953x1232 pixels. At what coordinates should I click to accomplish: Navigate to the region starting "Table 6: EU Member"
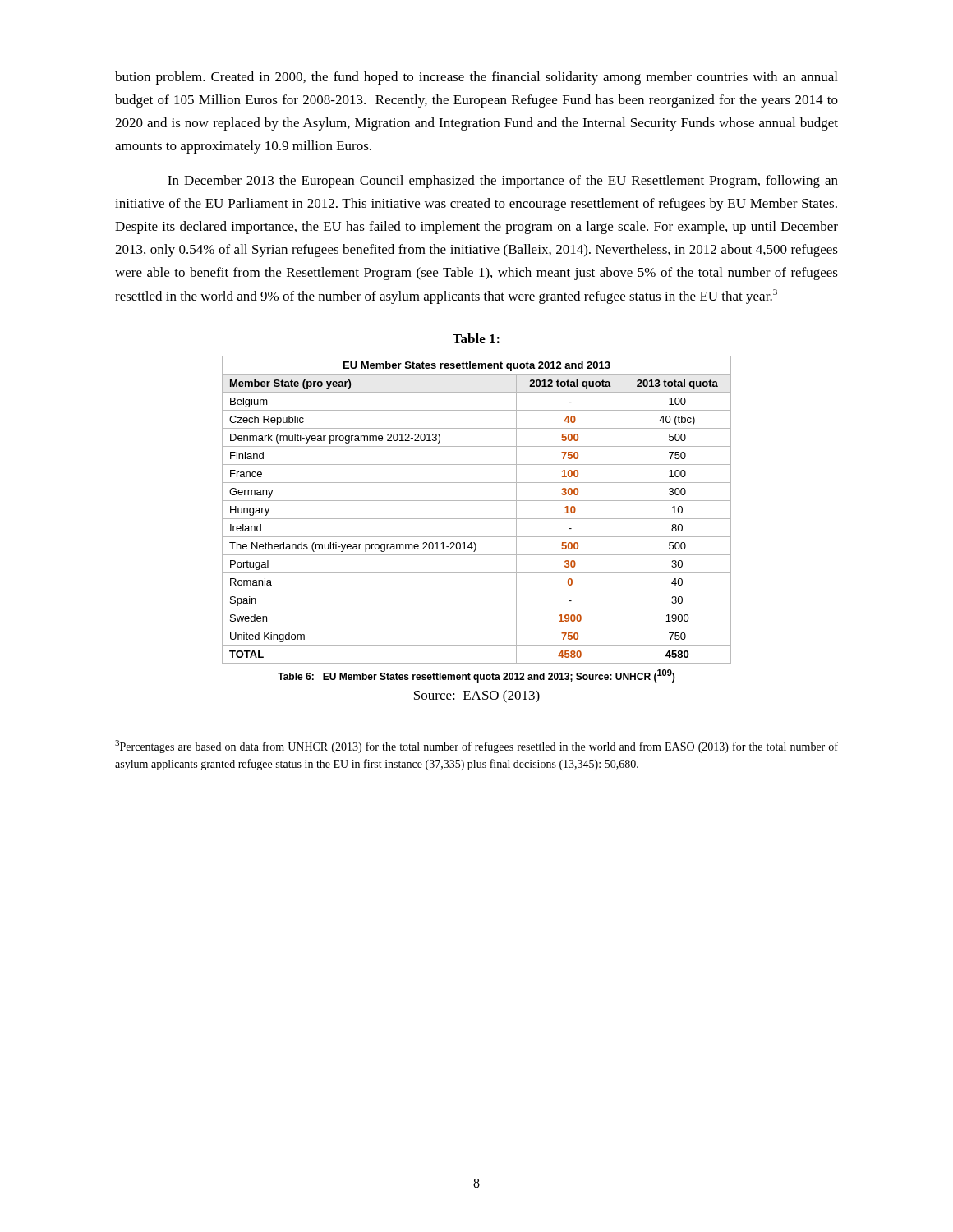[x=476, y=675]
